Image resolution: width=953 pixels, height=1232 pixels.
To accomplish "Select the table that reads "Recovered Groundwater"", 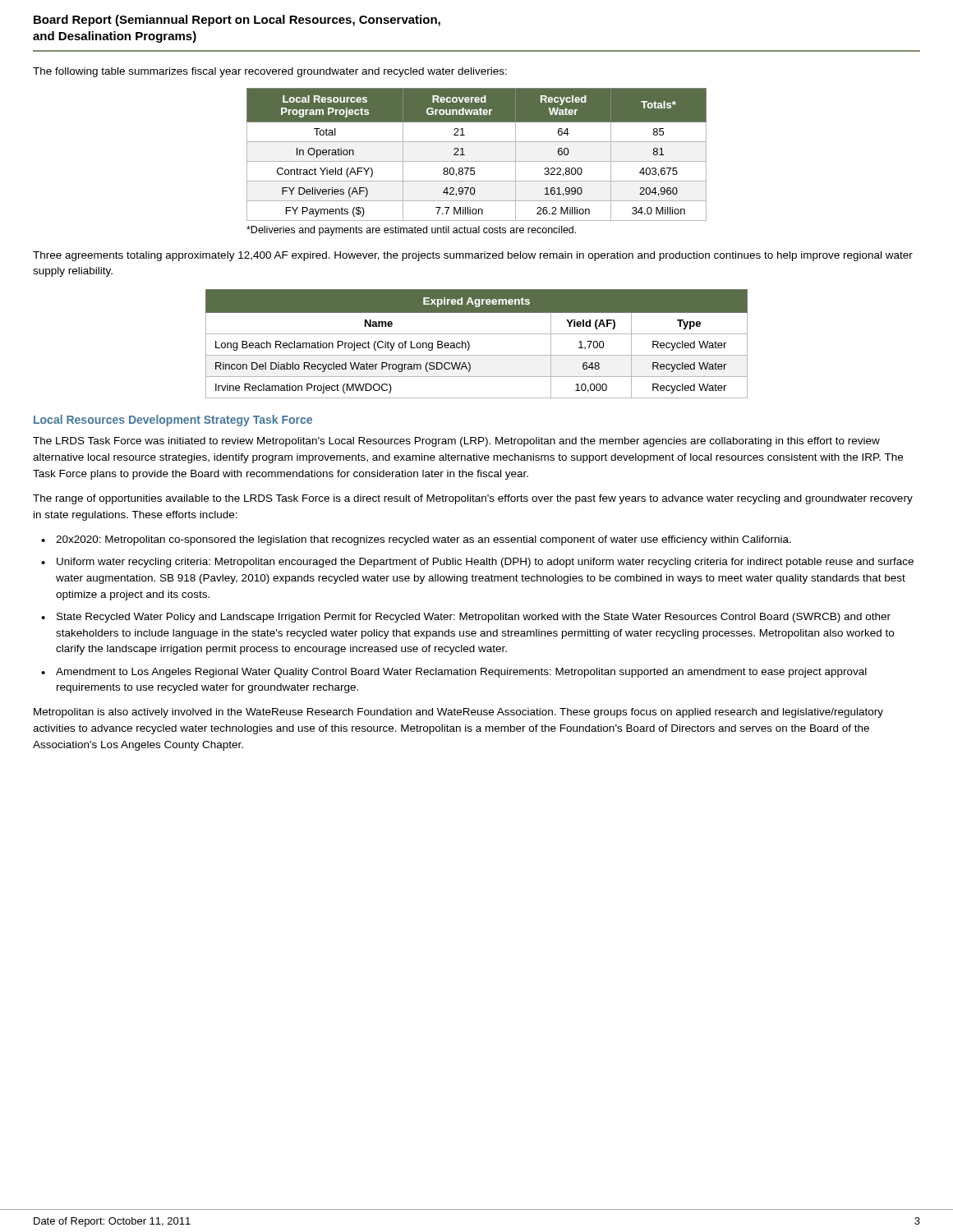I will tap(476, 154).
